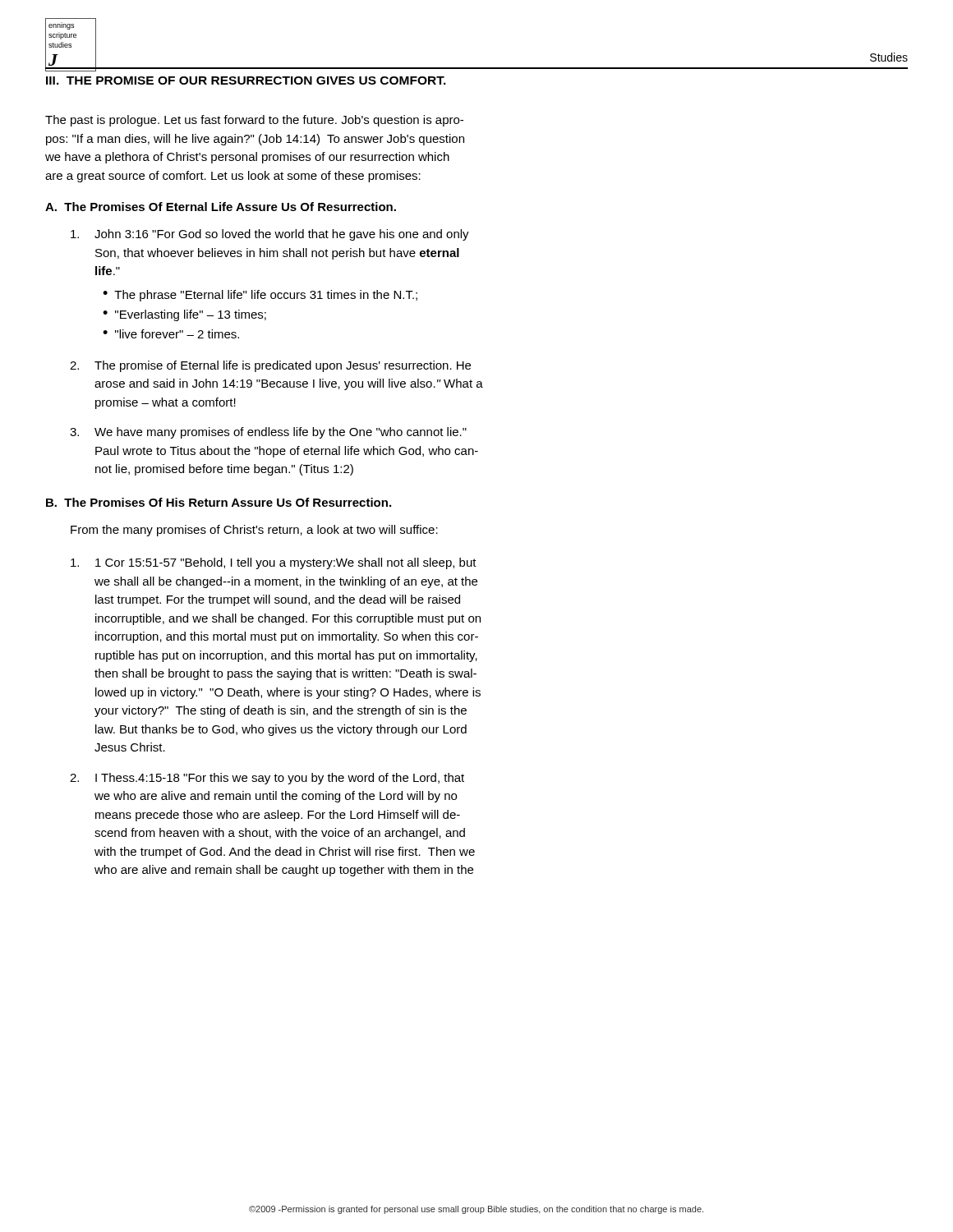Find the element starting "• The phrase "Eternal life" life occurs"
This screenshot has width=953, height=1232.
(x=261, y=294)
